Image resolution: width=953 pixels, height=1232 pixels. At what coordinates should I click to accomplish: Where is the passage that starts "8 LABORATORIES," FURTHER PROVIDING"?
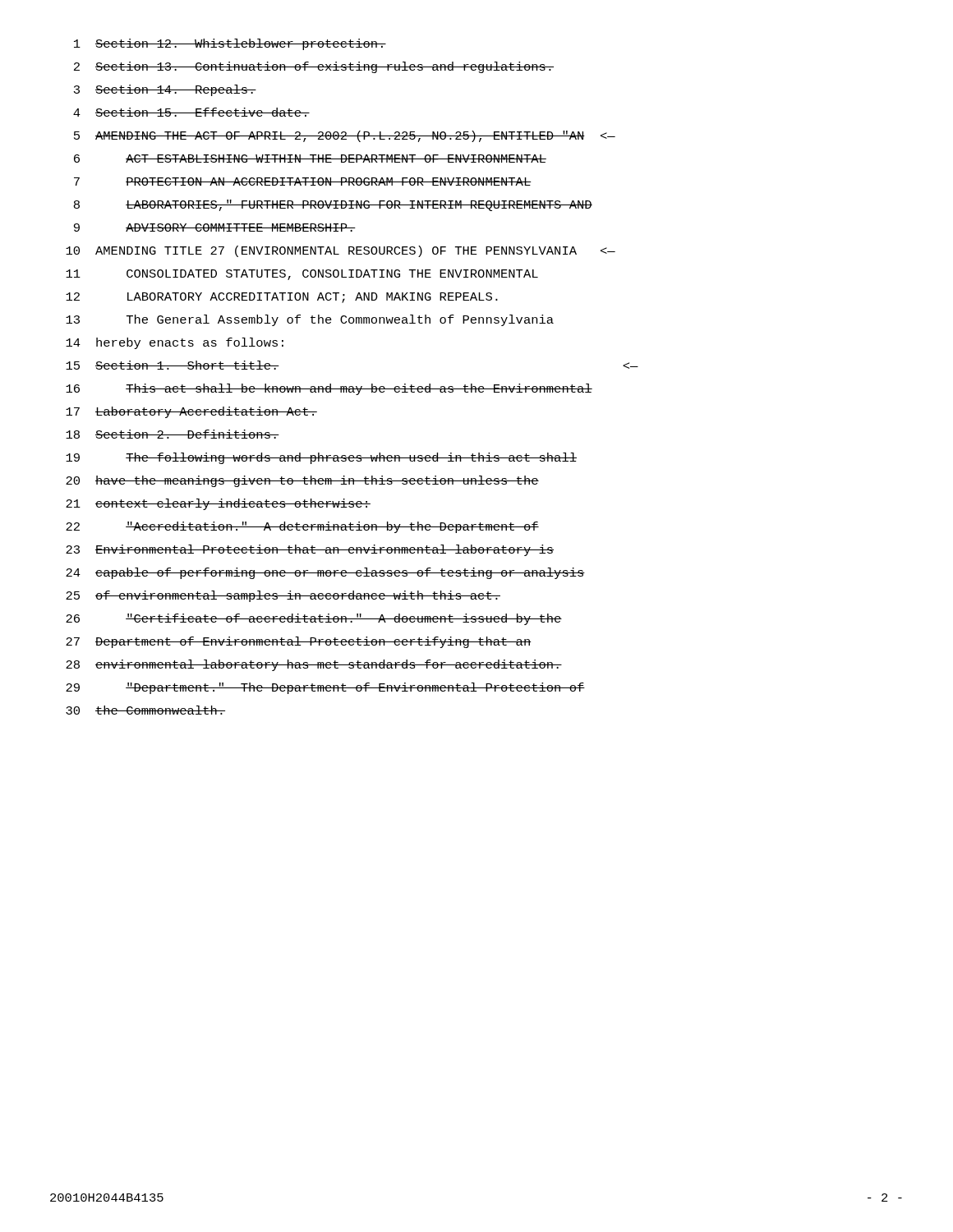coord(476,205)
